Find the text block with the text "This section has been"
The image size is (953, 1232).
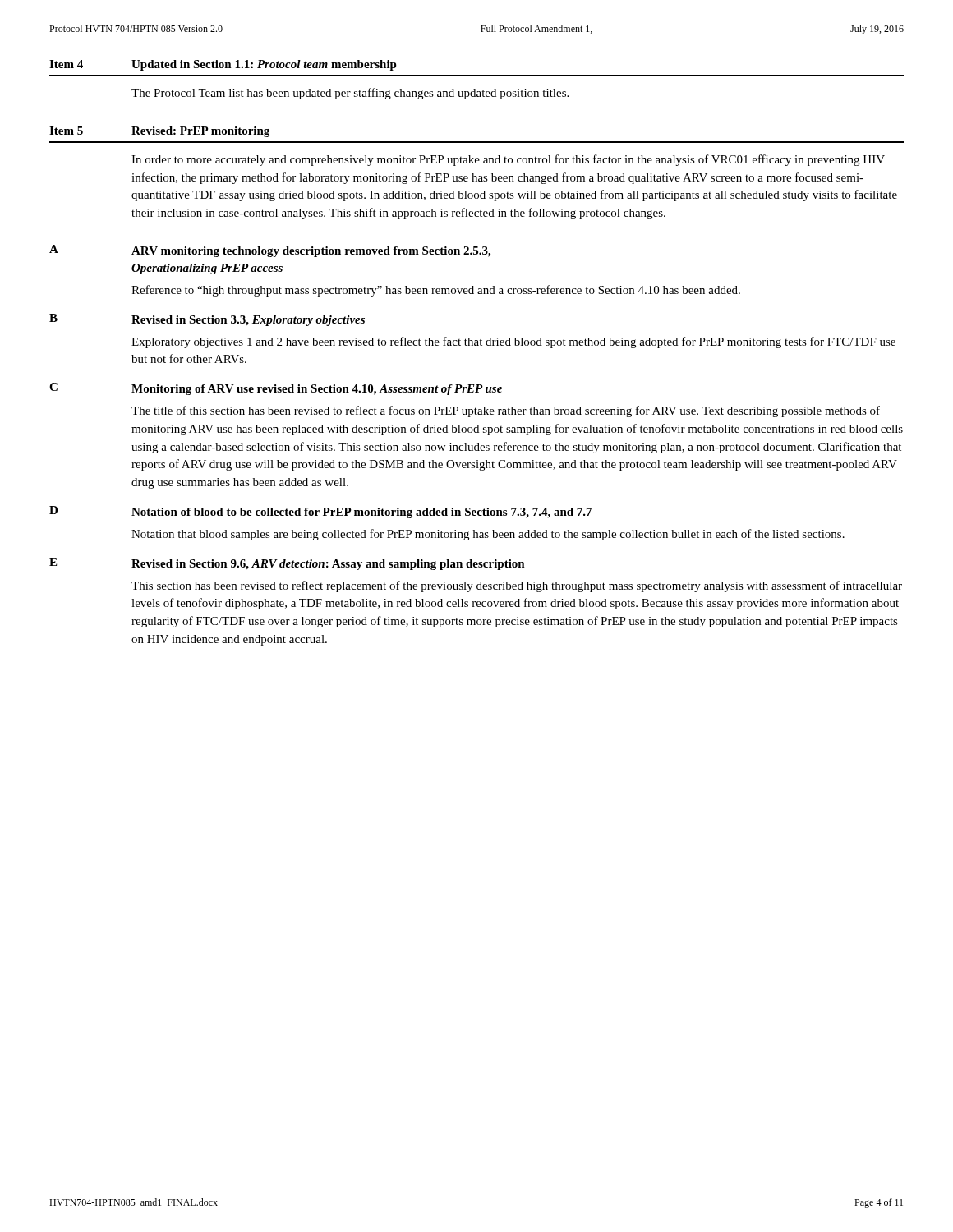[518, 613]
